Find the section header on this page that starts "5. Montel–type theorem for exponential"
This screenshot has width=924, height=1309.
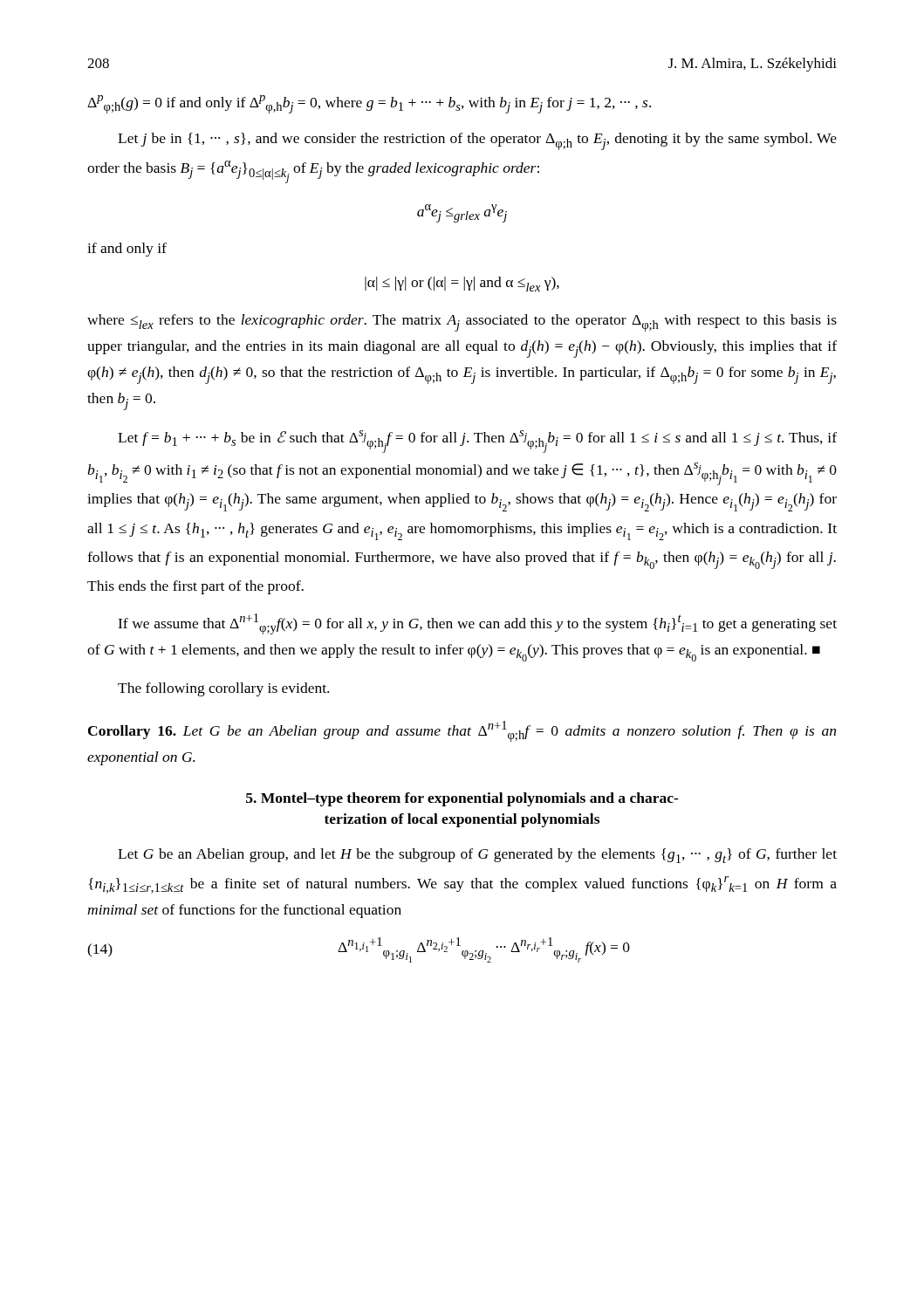click(462, 808)
